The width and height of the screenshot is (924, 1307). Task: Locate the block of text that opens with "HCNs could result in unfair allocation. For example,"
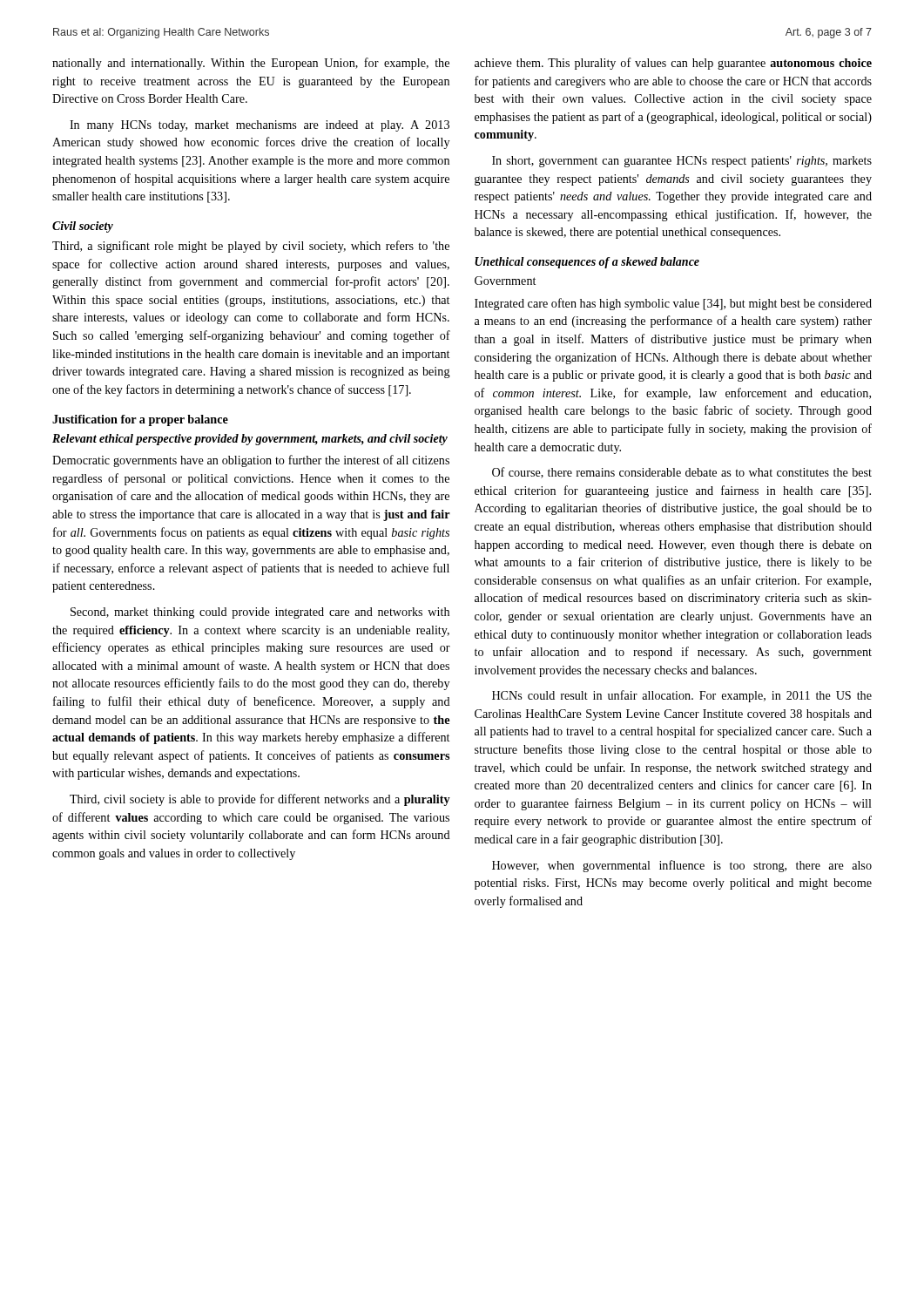tap(673, 768)
